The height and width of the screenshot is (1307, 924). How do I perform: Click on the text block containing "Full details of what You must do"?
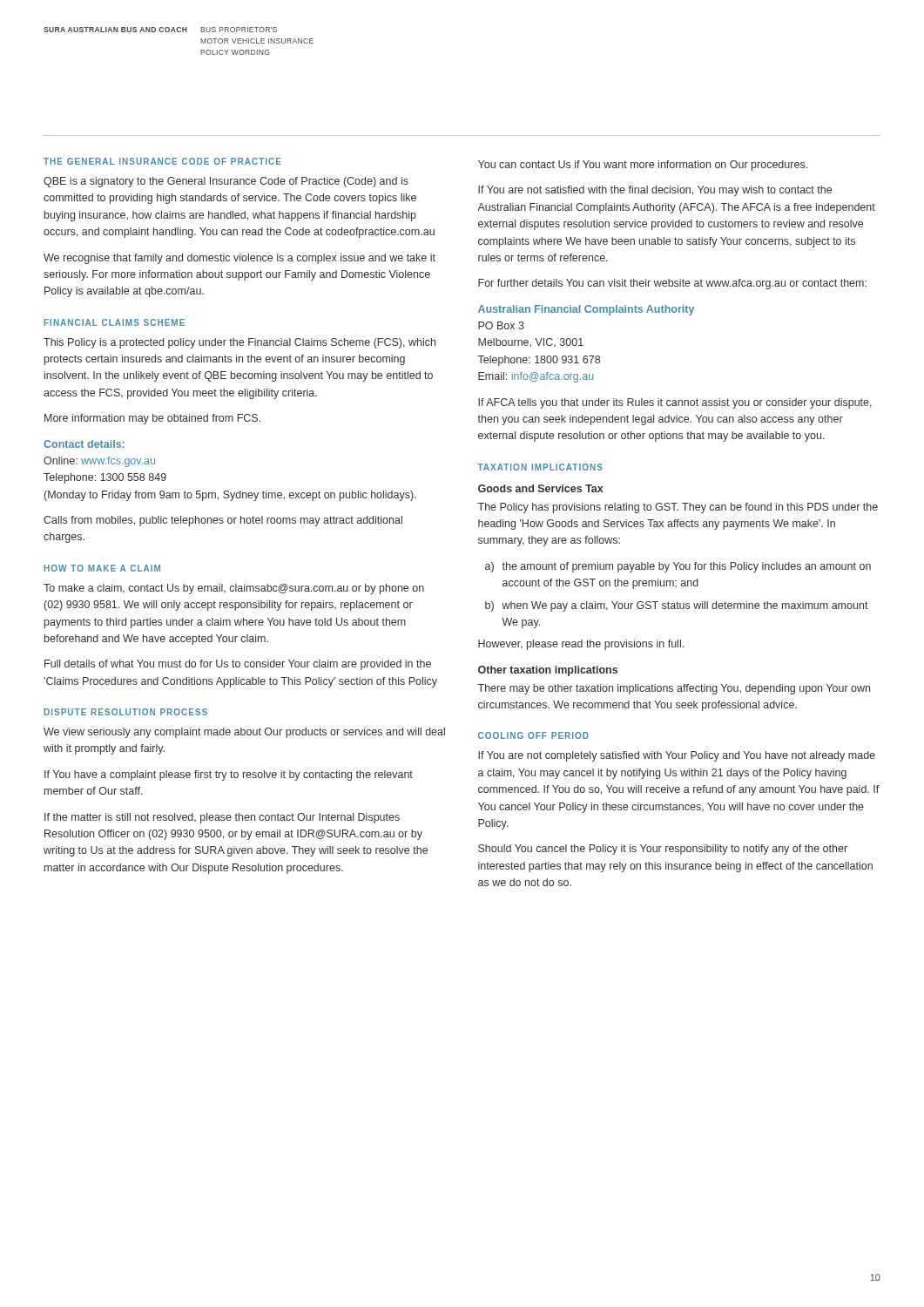pos(240,673)
